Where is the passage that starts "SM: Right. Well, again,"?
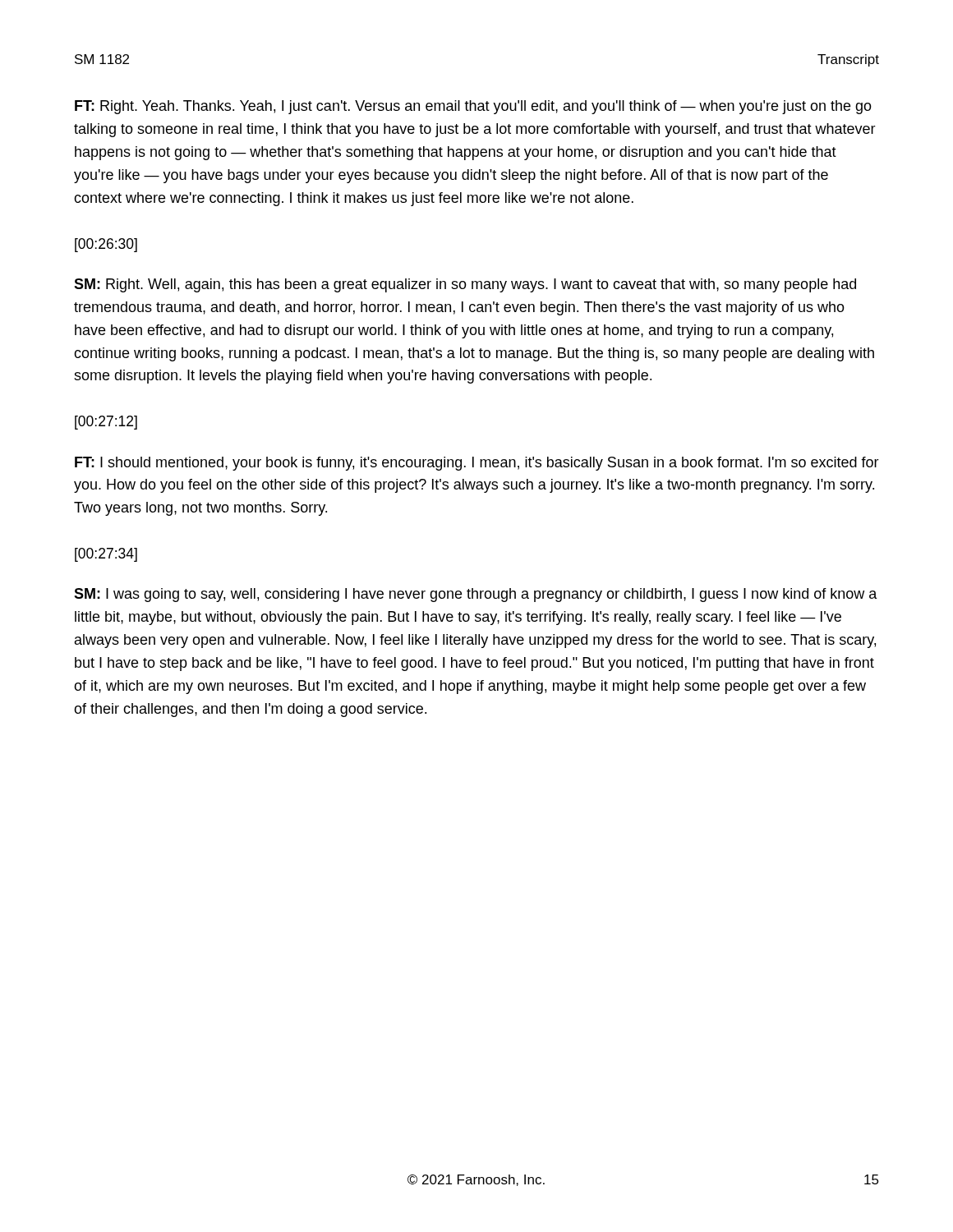The width and height of the screenshot is (953, 1232). [x=476, y=331]
